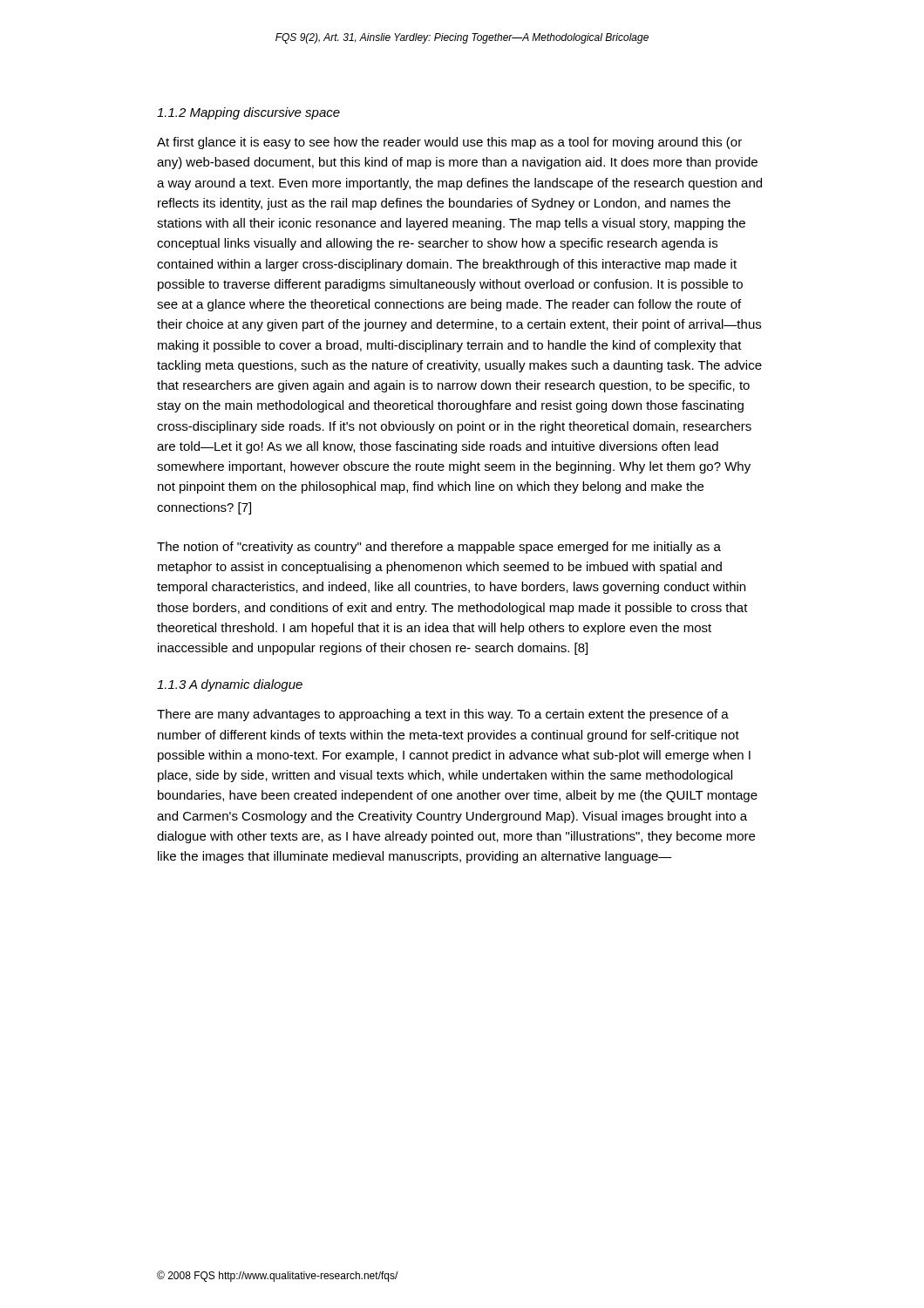Locate the text block that reads "At first glance it"
Screen dimensions: 1308x924
point(460,324)
